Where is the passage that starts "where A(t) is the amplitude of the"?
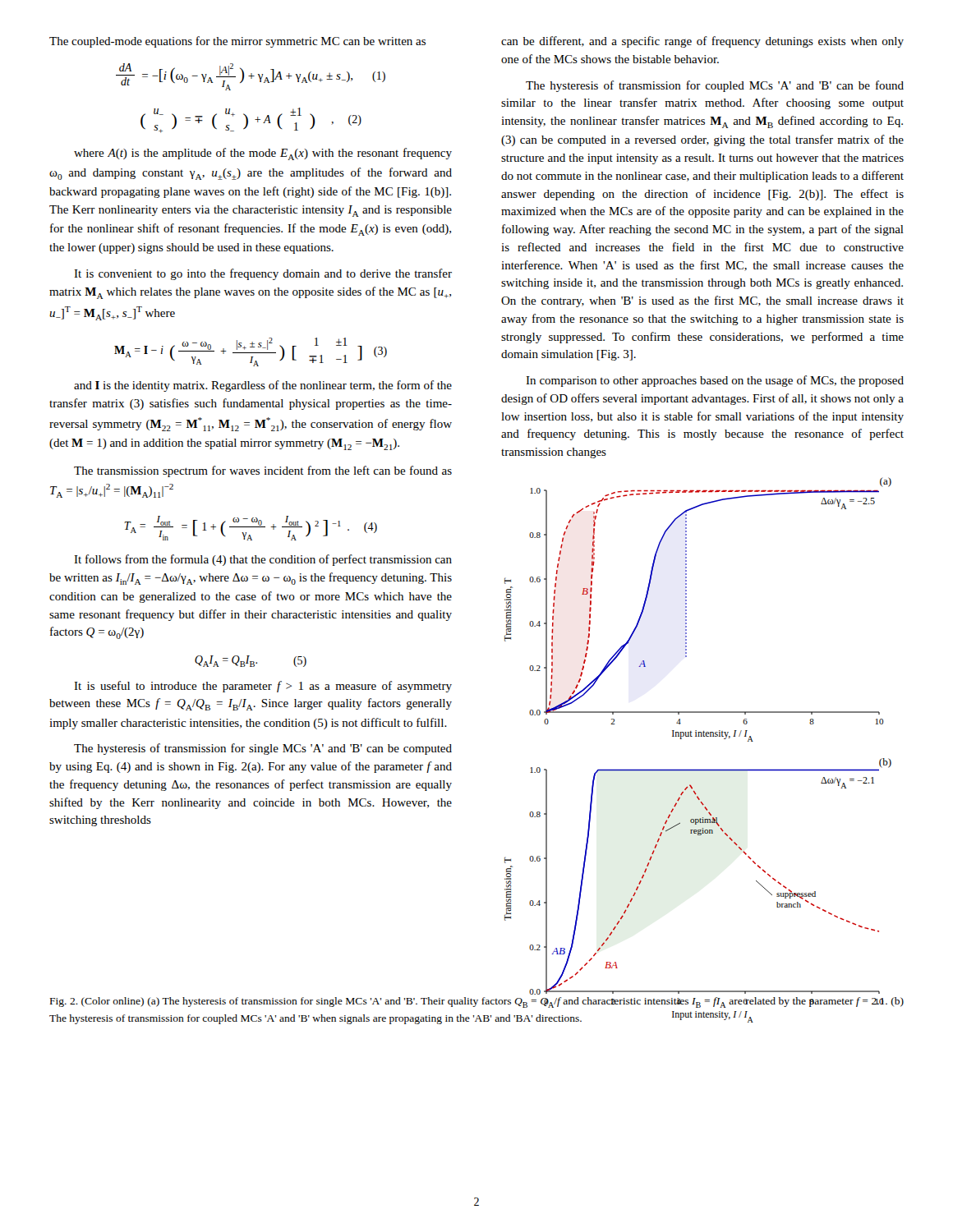953x1232 pixels. 251,200
